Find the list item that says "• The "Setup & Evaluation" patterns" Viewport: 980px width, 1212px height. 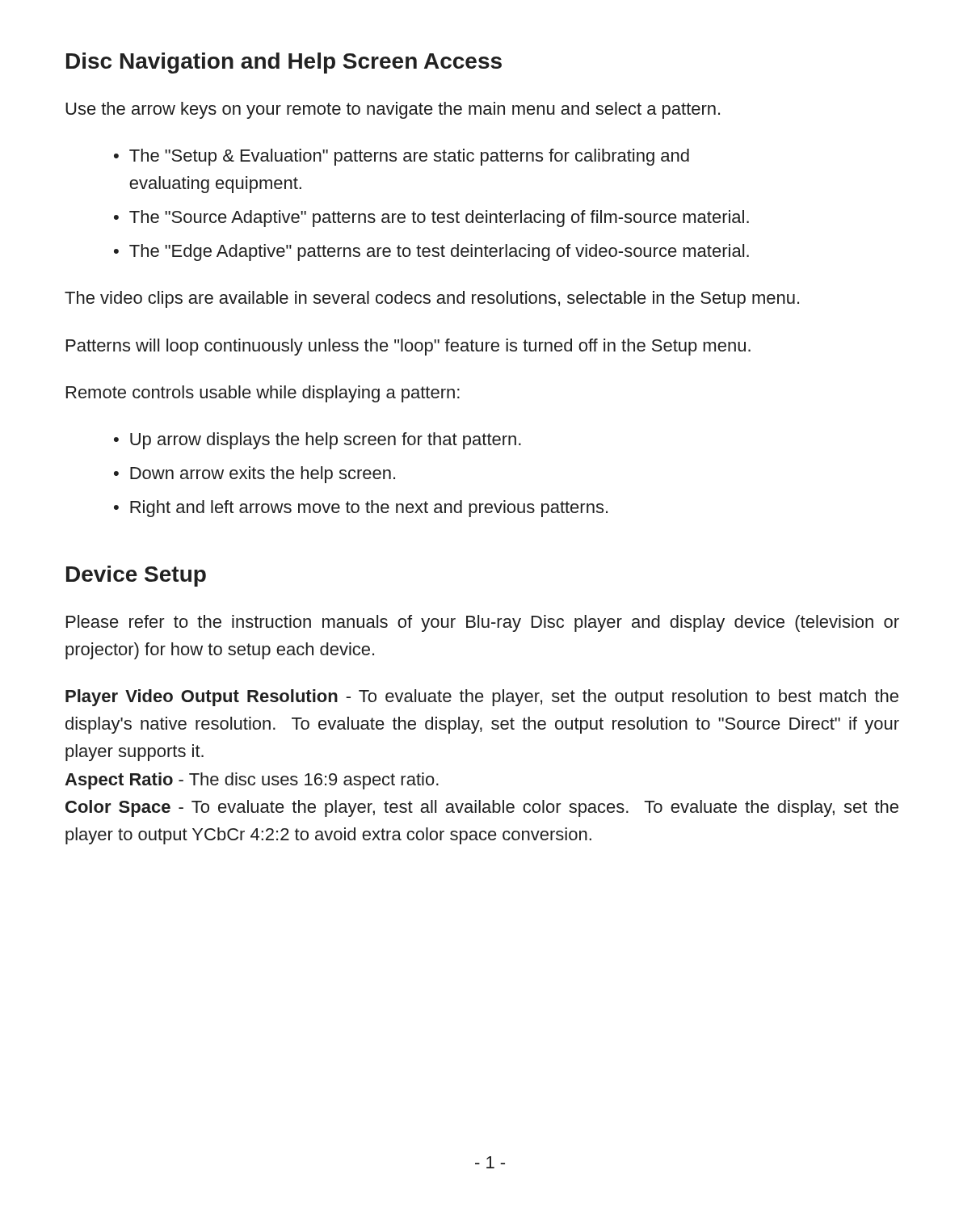402,170
